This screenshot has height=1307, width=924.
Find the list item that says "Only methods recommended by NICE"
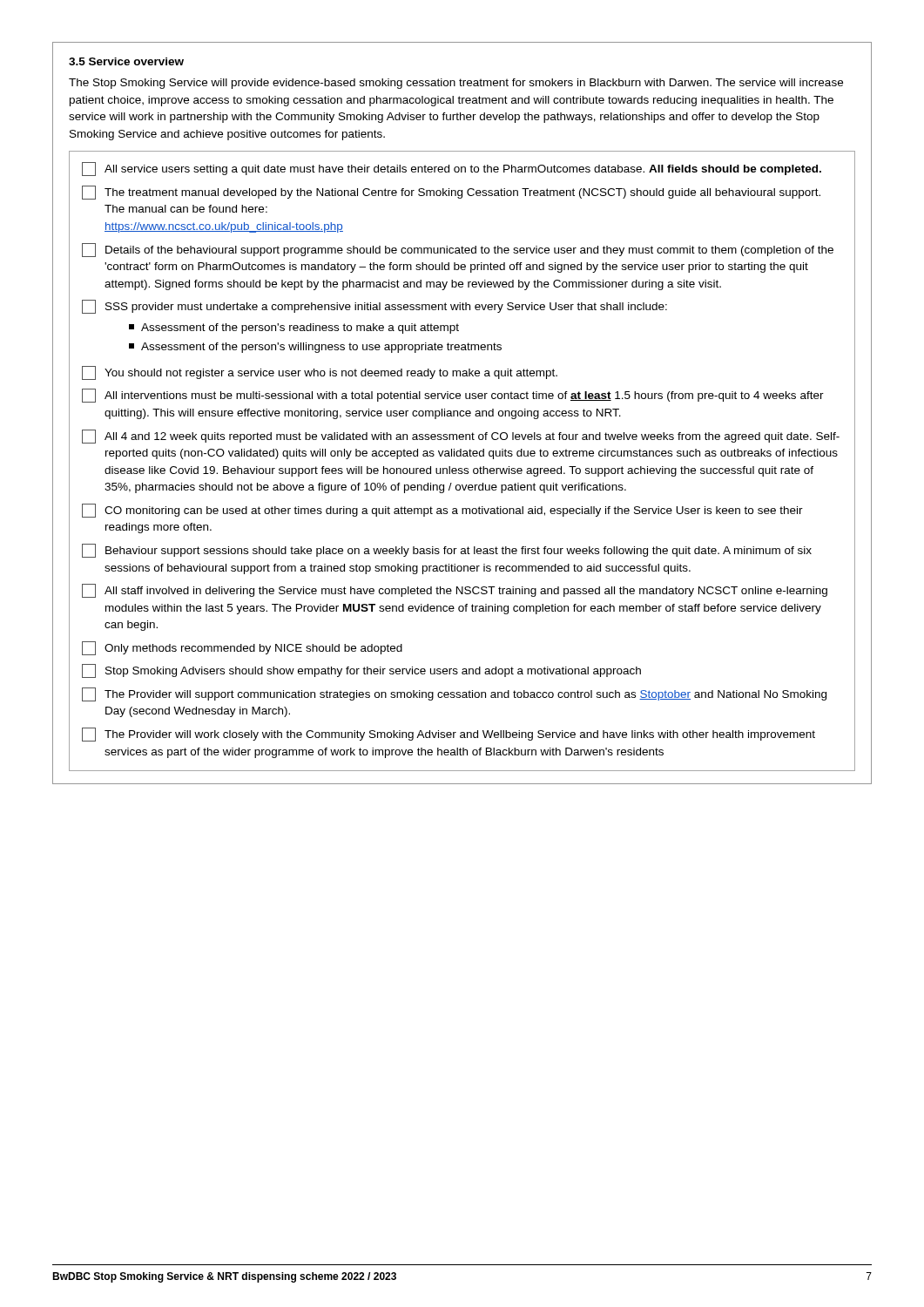pyautogui.click(x=242, y=648)
